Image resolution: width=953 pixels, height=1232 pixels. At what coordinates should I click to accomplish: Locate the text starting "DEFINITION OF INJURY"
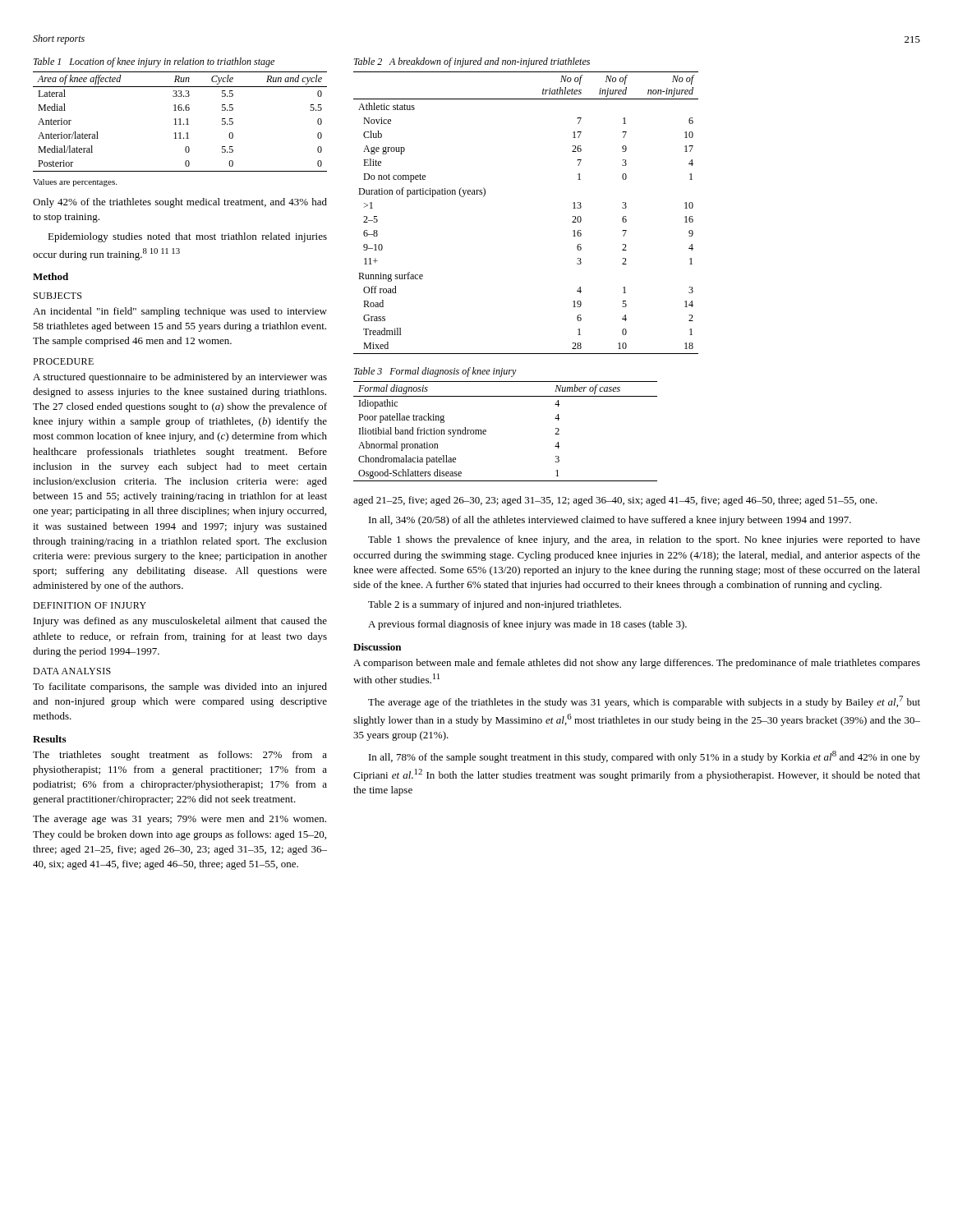[x=90, y=606]
